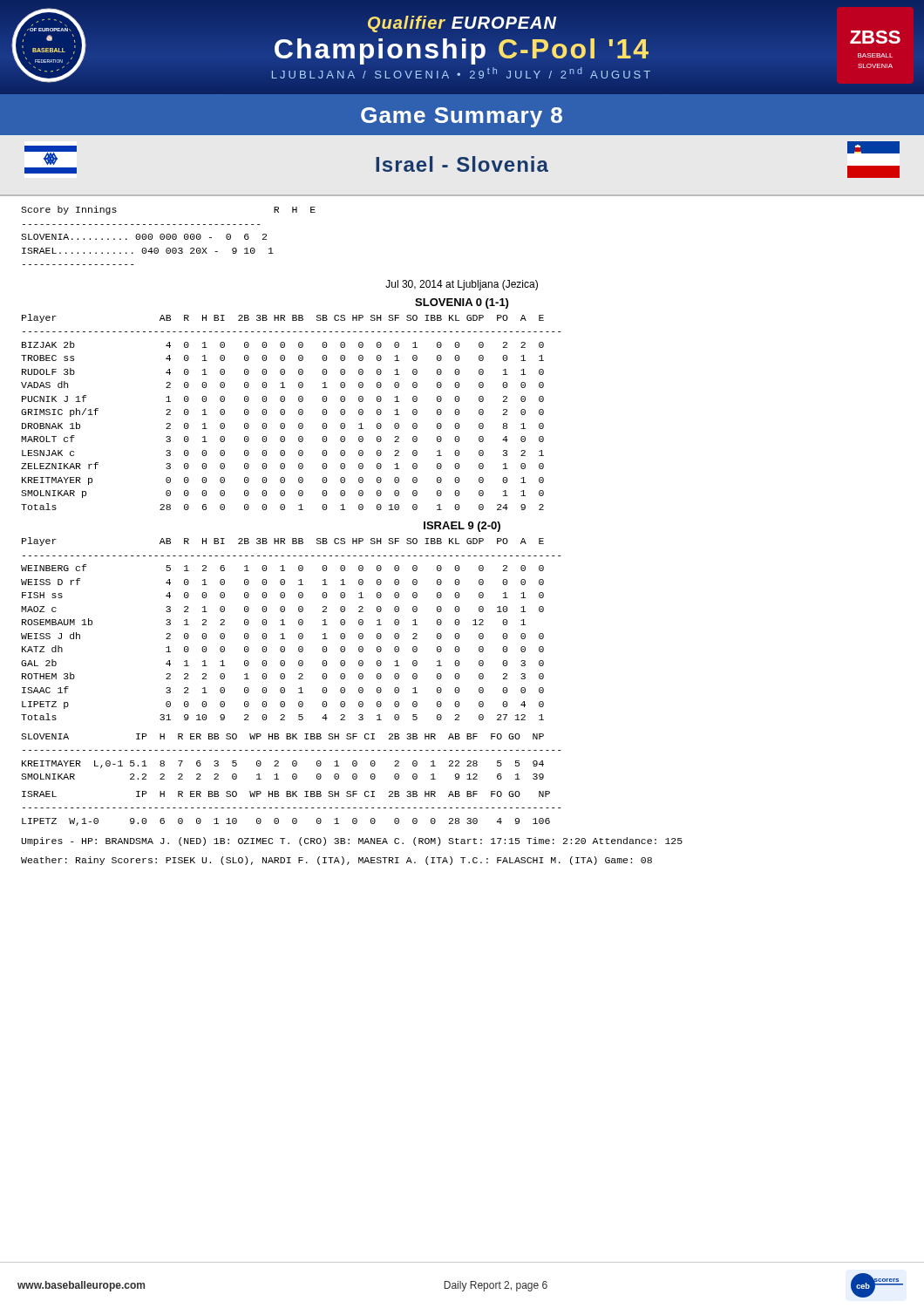Click where it says "✡ Israel - Slovenia"
This screenshot has width=924, height=1308.
coord(462,160)
